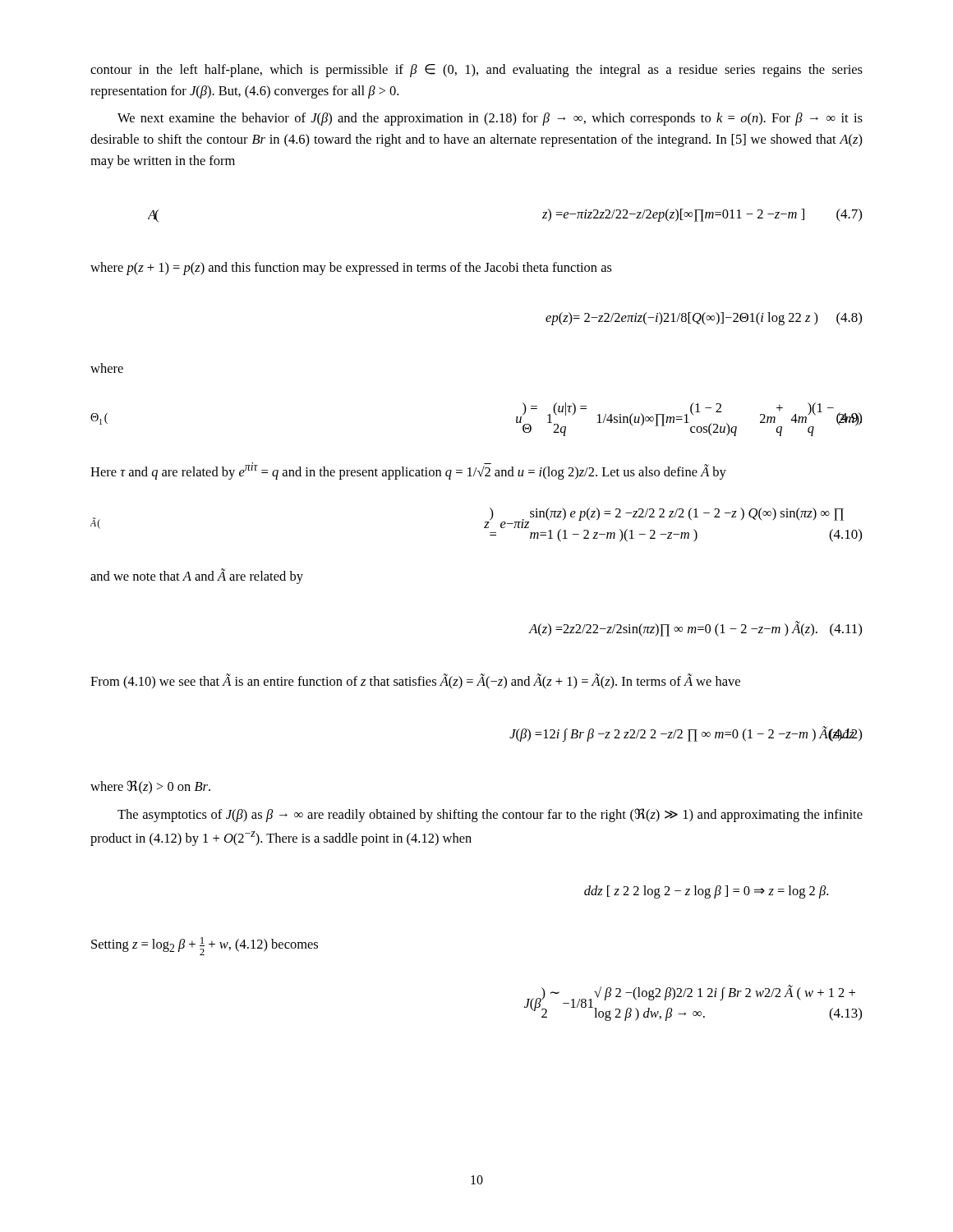953x1232 pixels.
Task: Select the text that reads "where ℜ(z) > 0 on Br."
Action: click(x=150, y=787)
